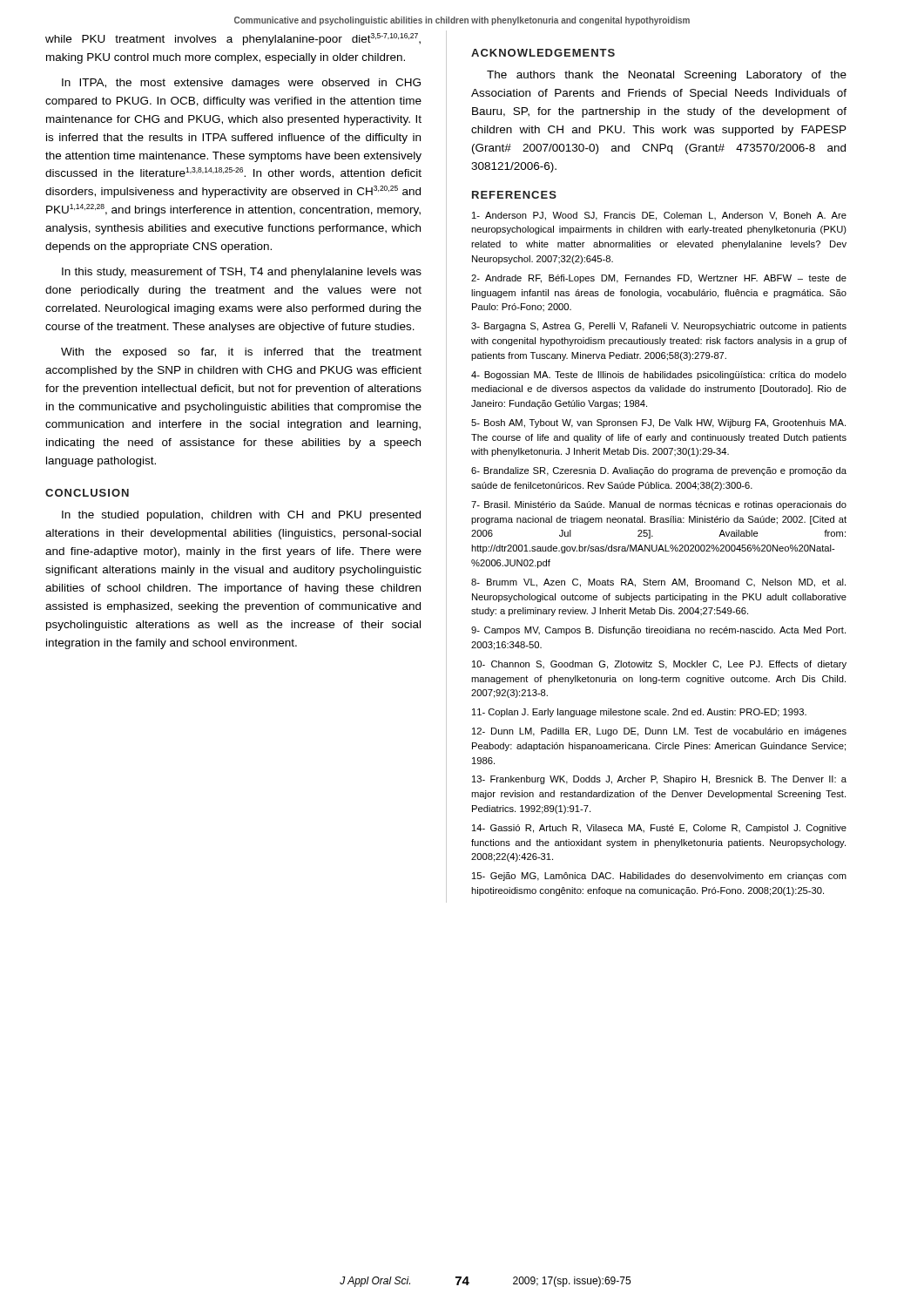Select the element starting "6- Brandalize SR, Czeresnia D. Avaliação"
Viewport: 924px width, 1307px height.
click(x=659, y=478)
